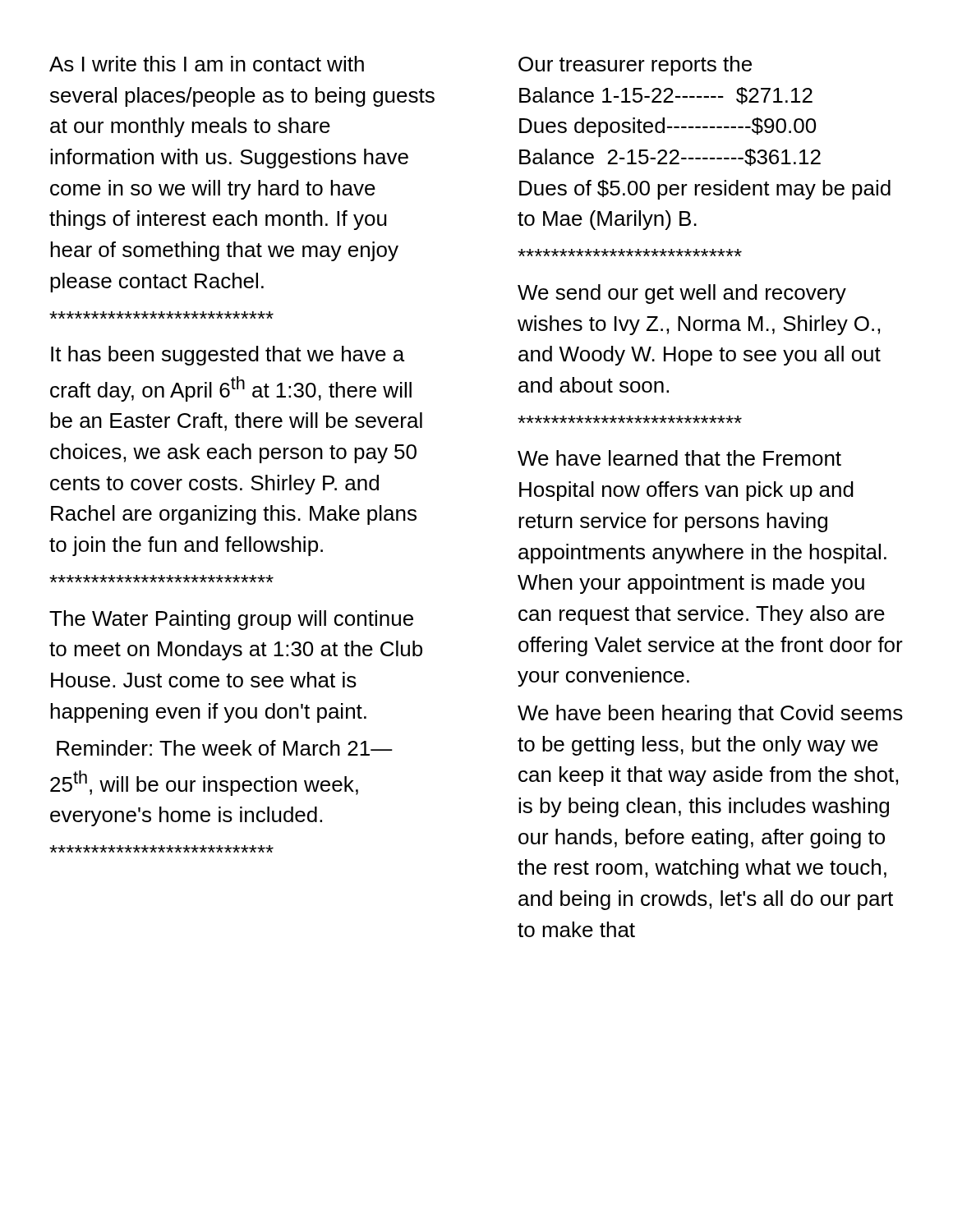Locate the block starting "We have been hearing that Covid"
Viewport: 953px width, 1232px height.
[710, 821]
